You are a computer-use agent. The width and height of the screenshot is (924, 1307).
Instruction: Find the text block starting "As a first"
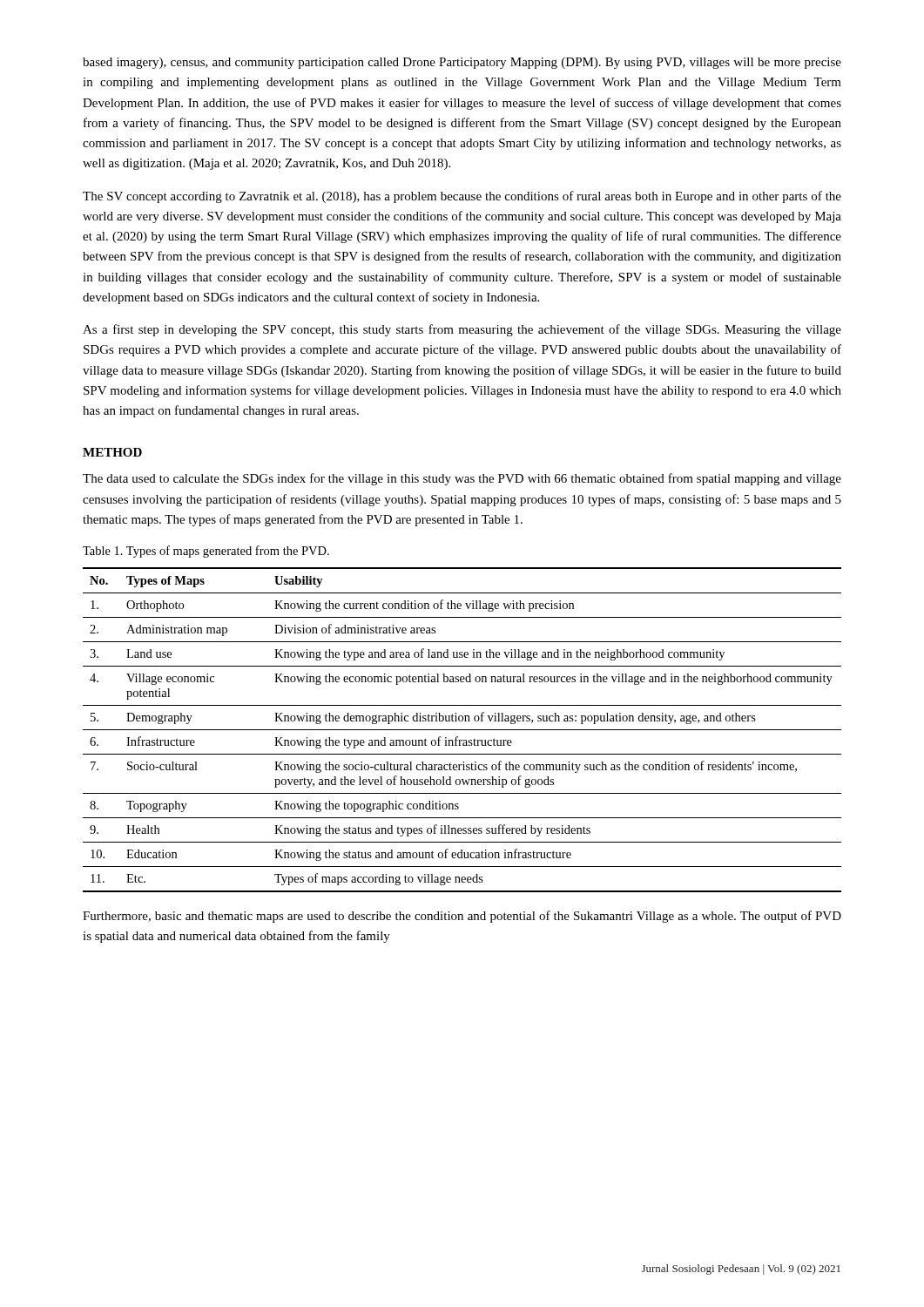pyautogui.click(x=462, y=370)
